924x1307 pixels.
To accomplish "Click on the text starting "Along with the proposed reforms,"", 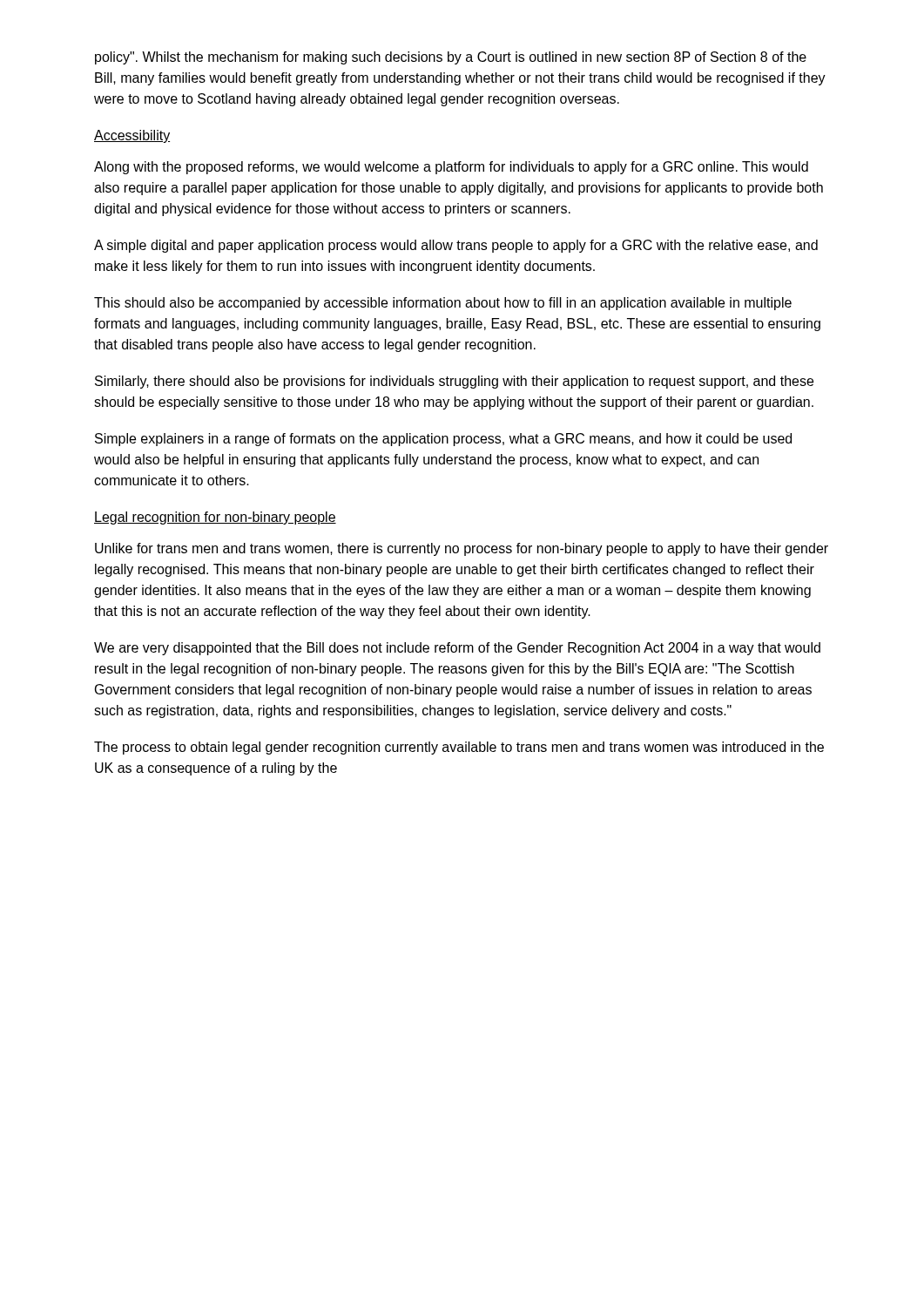I will pos(459,188).
